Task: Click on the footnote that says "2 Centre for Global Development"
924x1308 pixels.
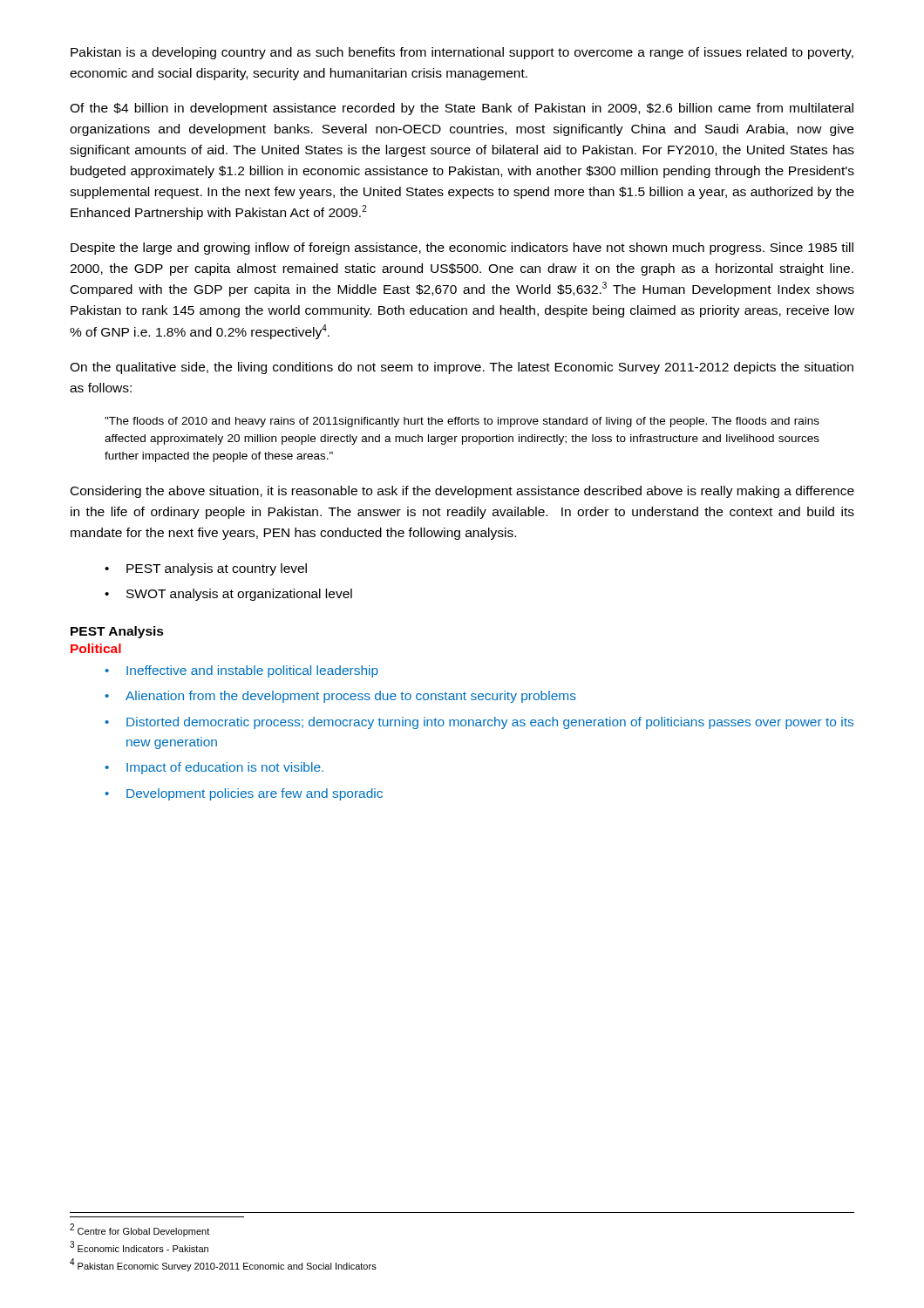Action: (x=140, y=1229)
